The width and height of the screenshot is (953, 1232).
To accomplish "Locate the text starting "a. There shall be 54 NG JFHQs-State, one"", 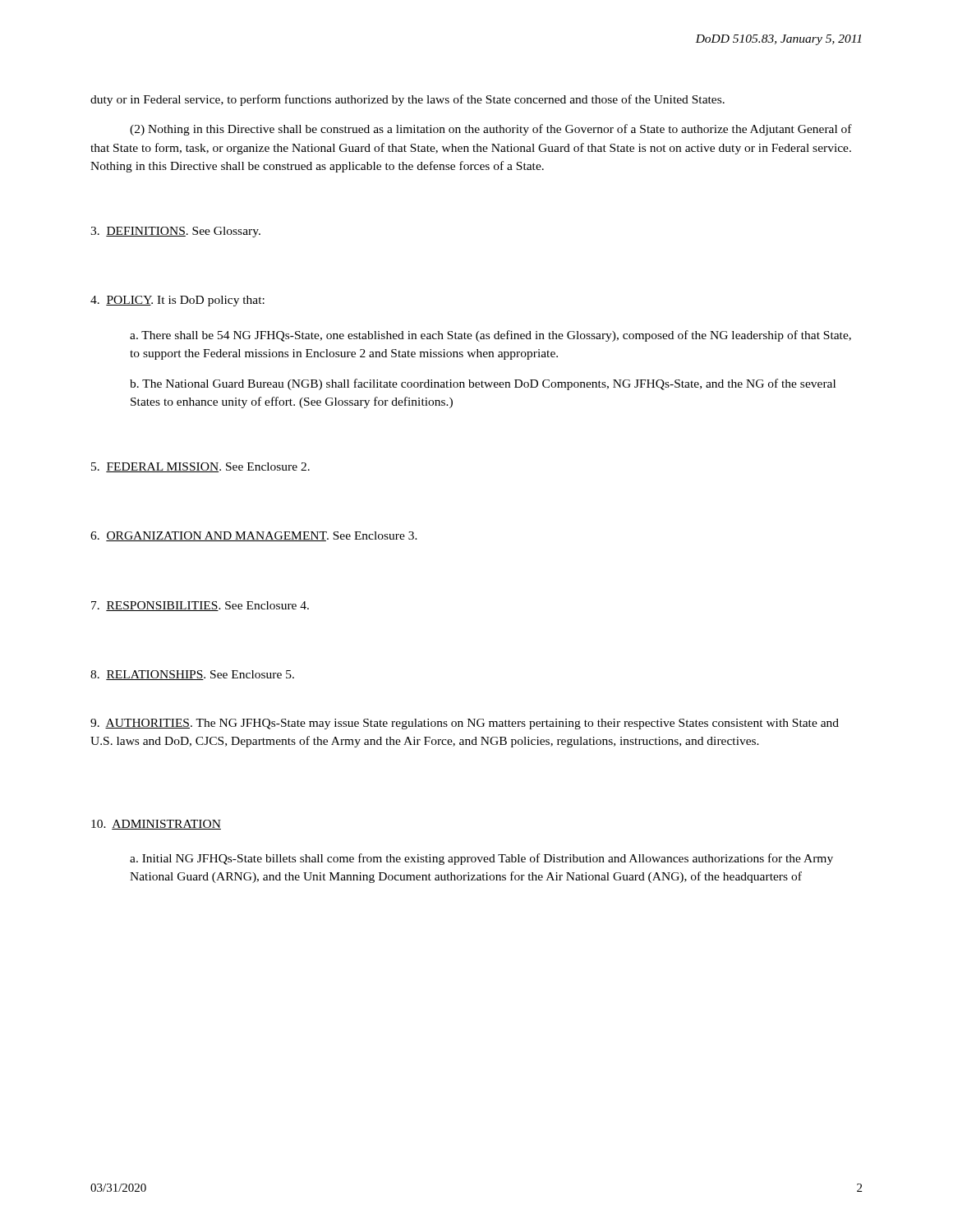I will click(496, 344).
